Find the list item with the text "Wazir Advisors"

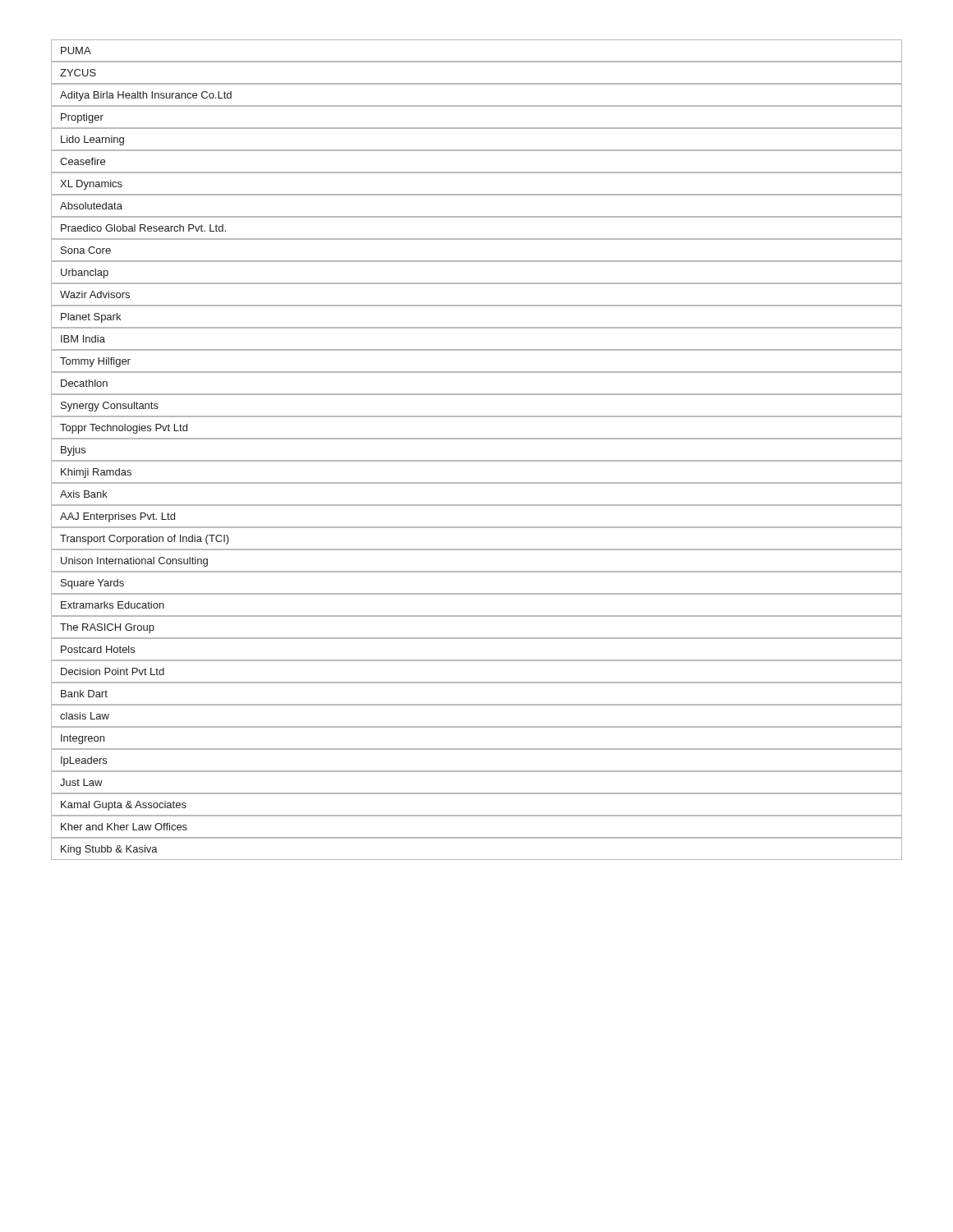[476, 294]
